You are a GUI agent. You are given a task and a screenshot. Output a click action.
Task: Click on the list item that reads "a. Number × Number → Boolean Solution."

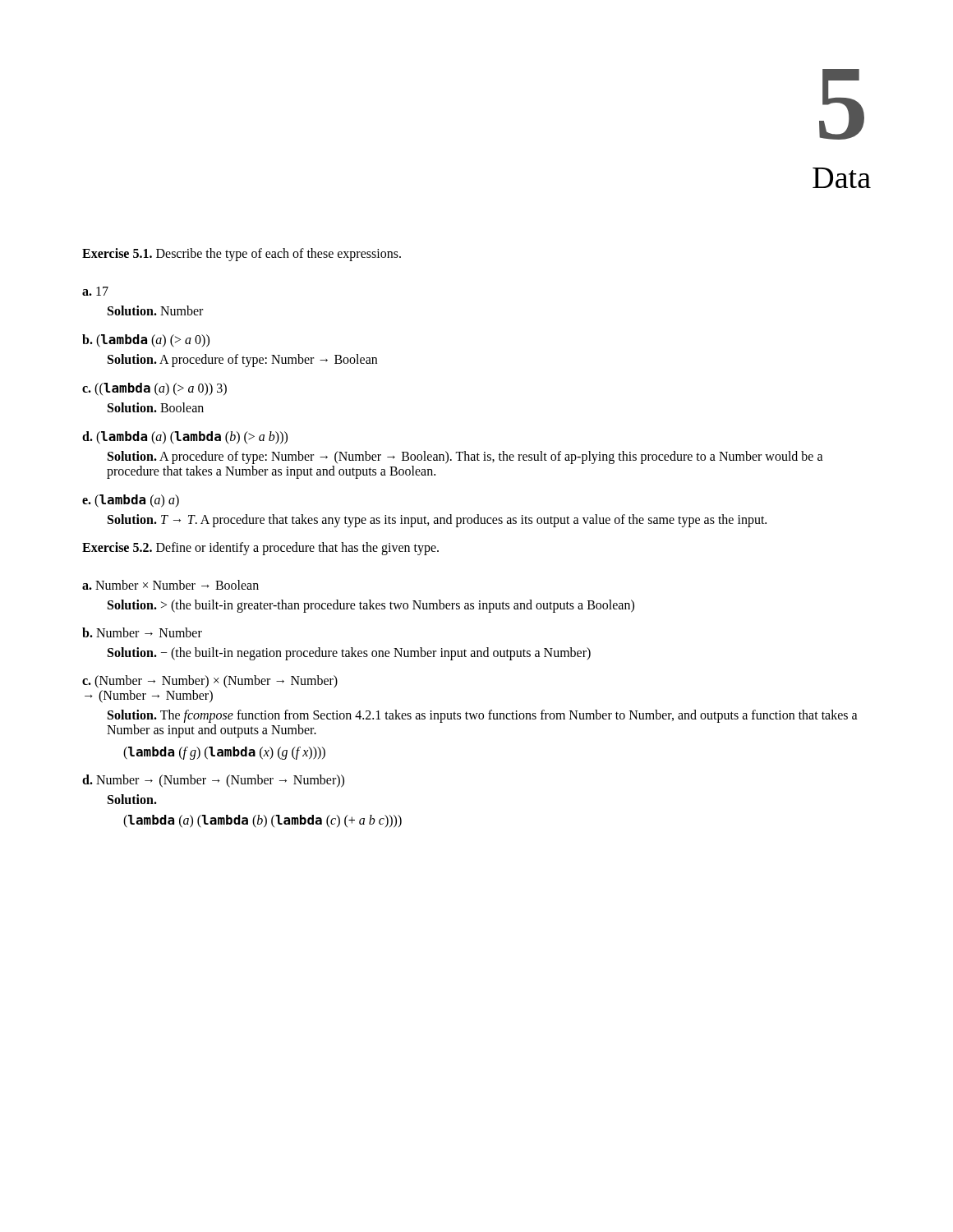(x=476, y=595)
